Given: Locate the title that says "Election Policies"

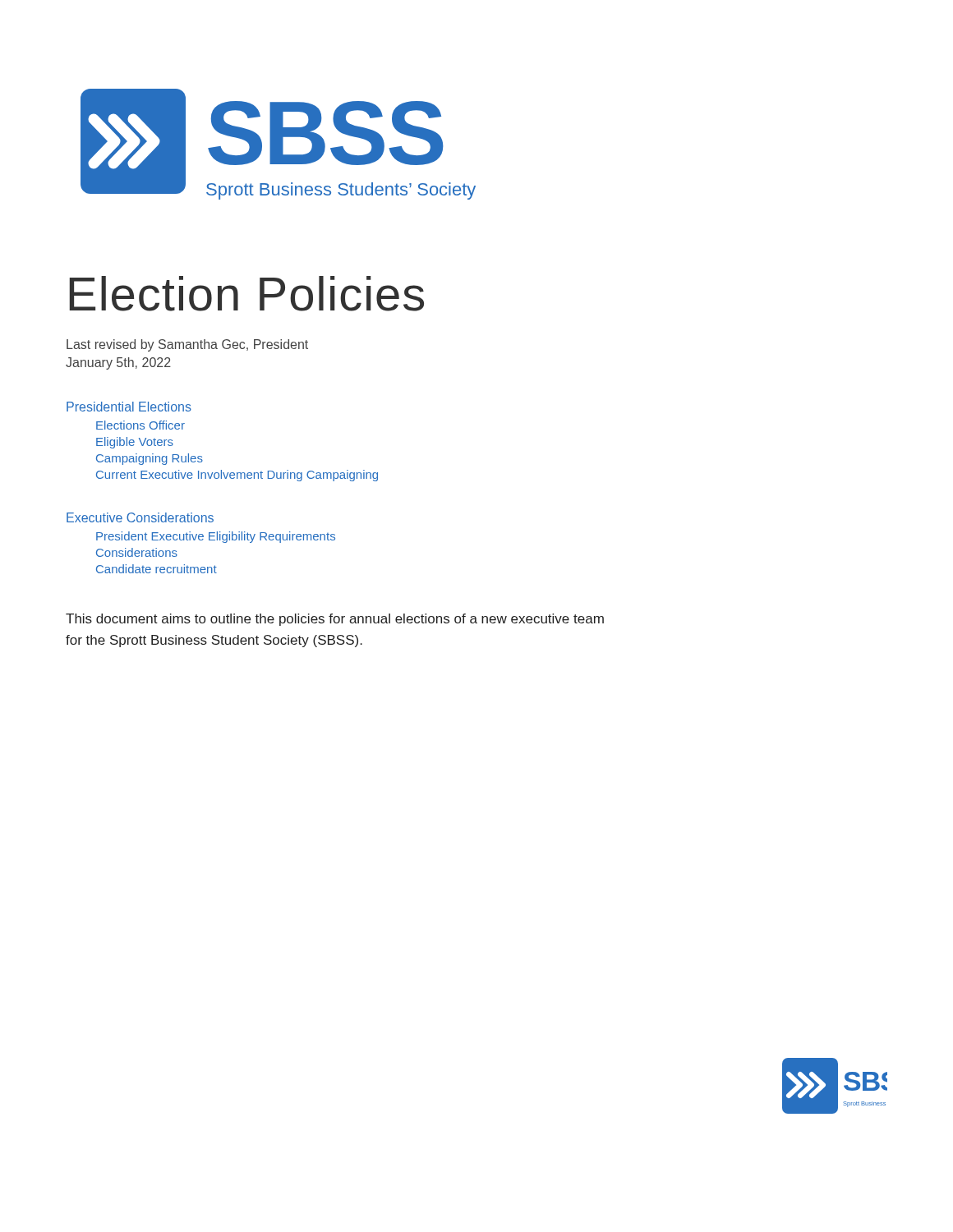Looking at the screenshot, I should point(246,294).
